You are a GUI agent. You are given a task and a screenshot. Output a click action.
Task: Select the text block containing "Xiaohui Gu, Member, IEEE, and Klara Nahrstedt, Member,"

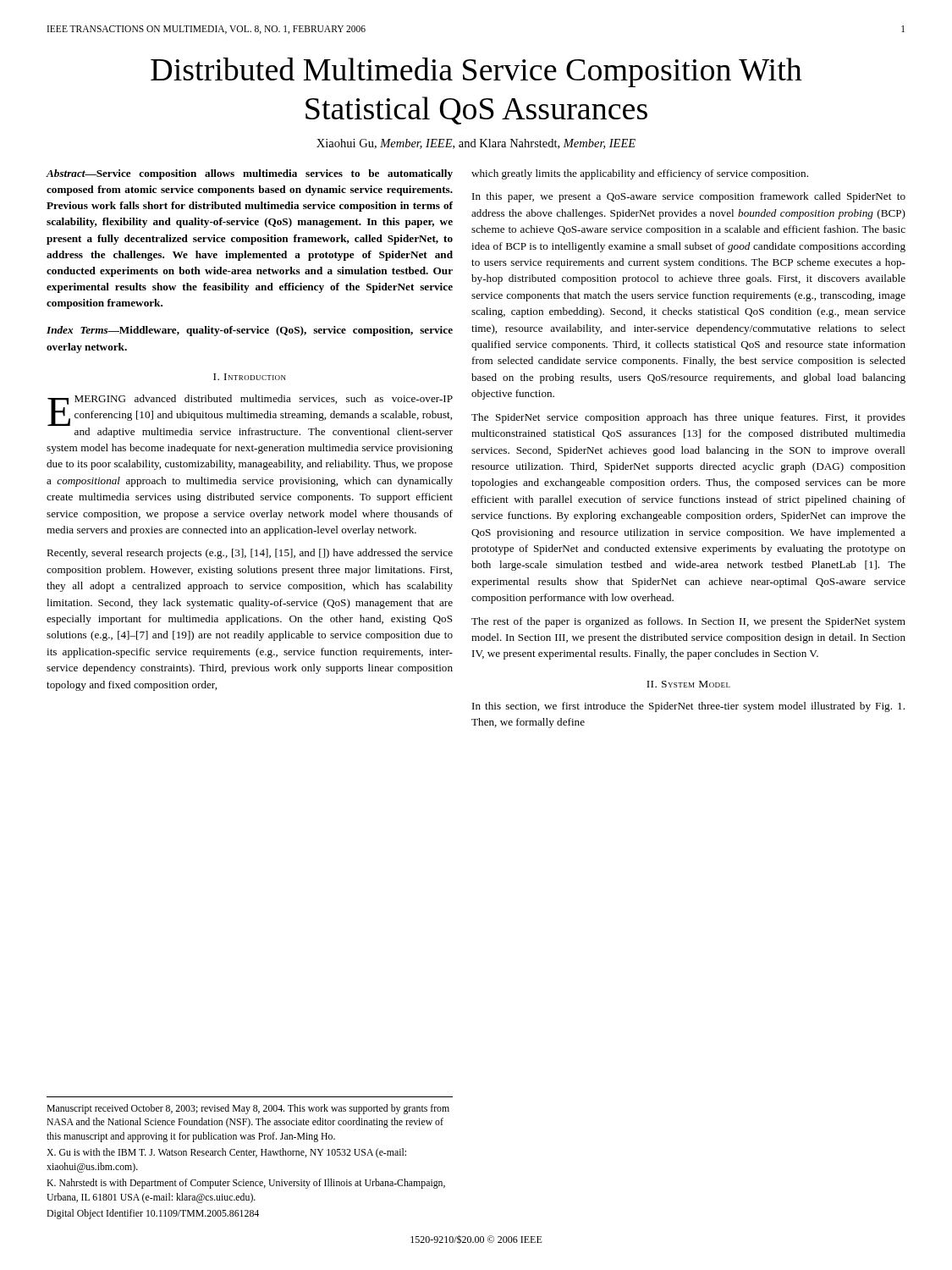pyautogui.click(x=476, y=143)
